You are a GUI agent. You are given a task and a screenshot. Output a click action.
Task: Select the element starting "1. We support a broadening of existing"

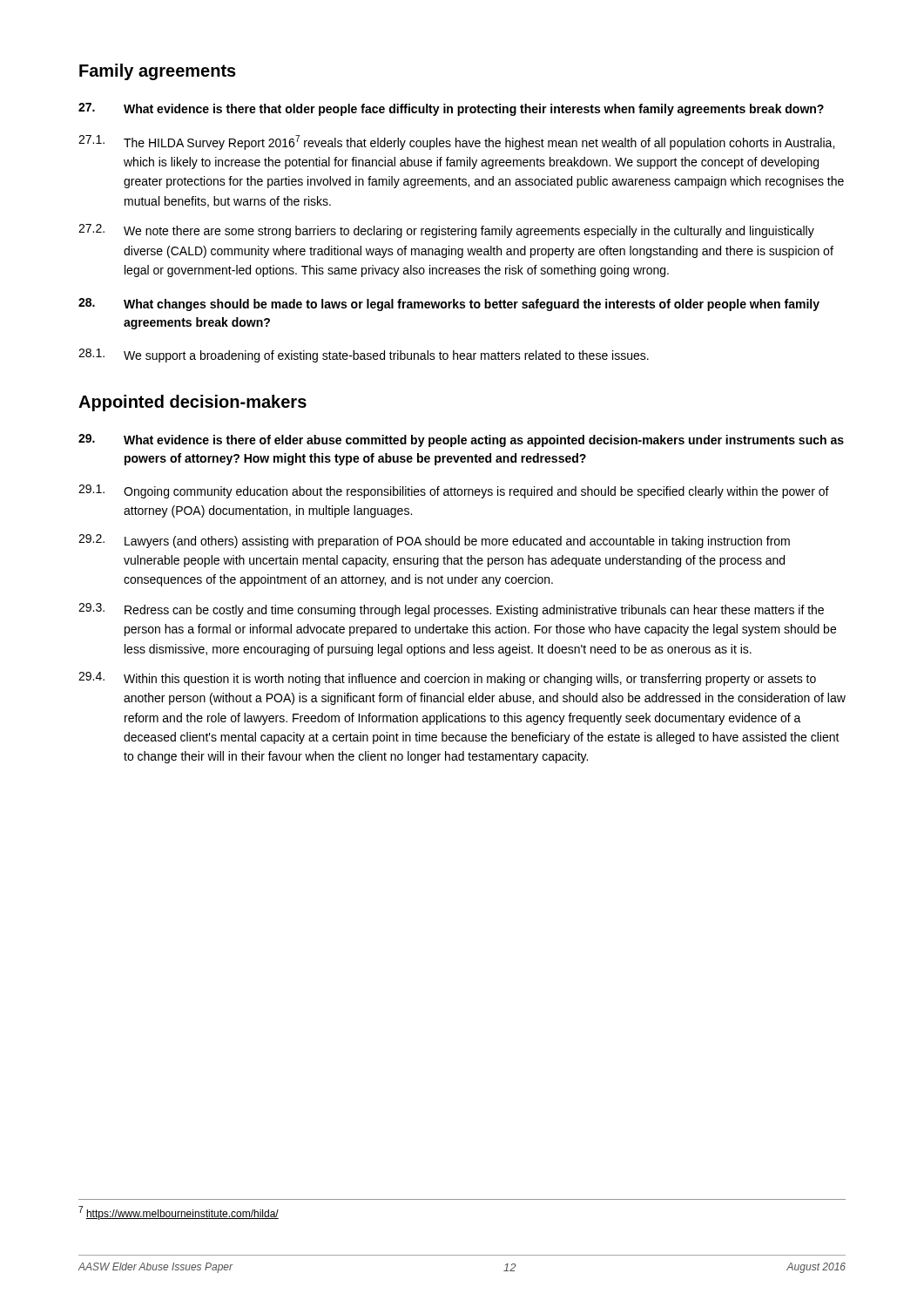click(x=364, y=356)
